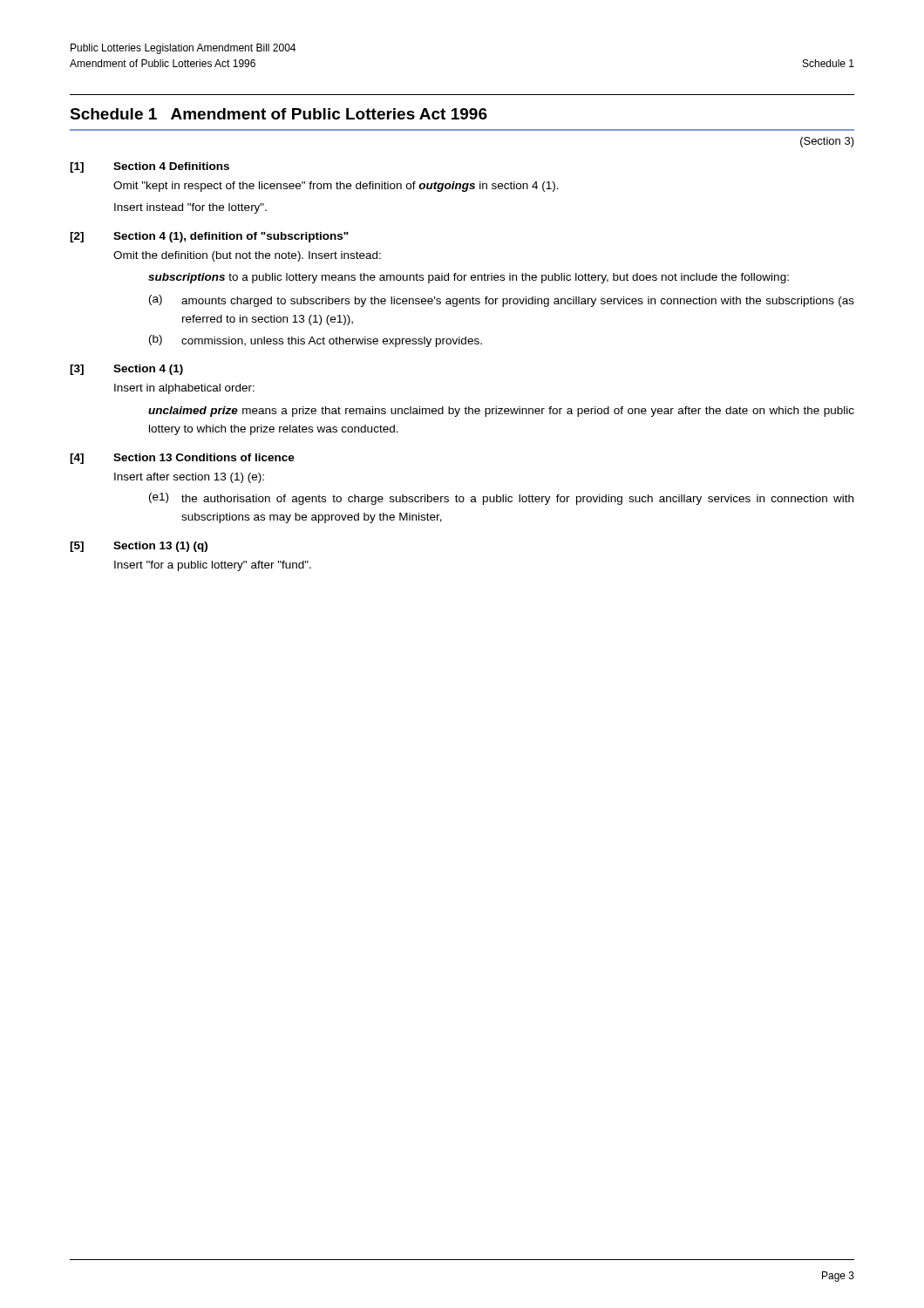Viewport: 924px width, 1308px height.
Task: Select the section header that says "[1] Section 4 Definitions"
Action: (x=150, y=166)
